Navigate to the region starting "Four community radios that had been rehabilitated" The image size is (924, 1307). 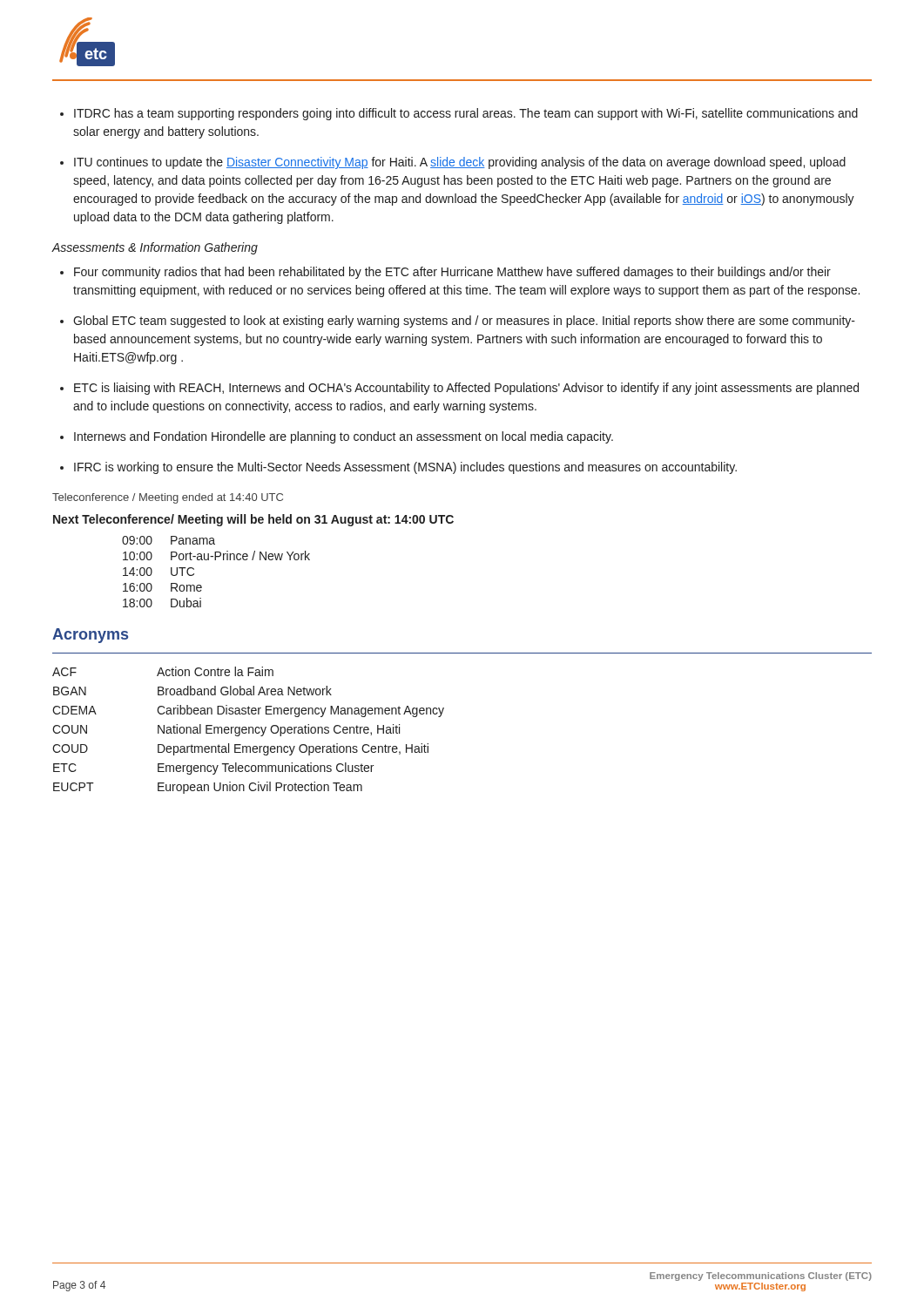467,281
